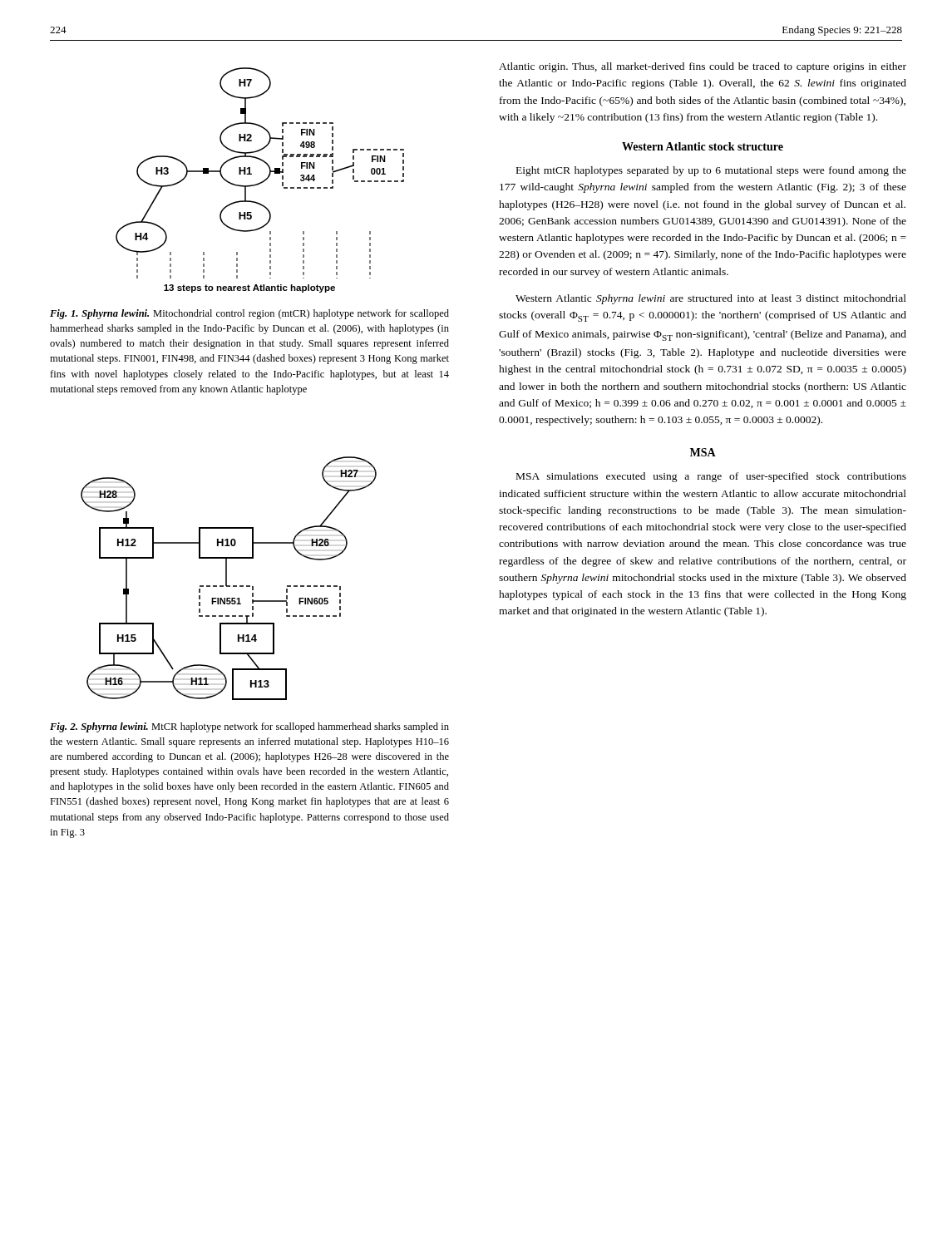Viewport: 952px width, 1247px height.
Task: Navigate to the element starting "Eight mtCR haplotypes separated"
Action: (703, 220)
